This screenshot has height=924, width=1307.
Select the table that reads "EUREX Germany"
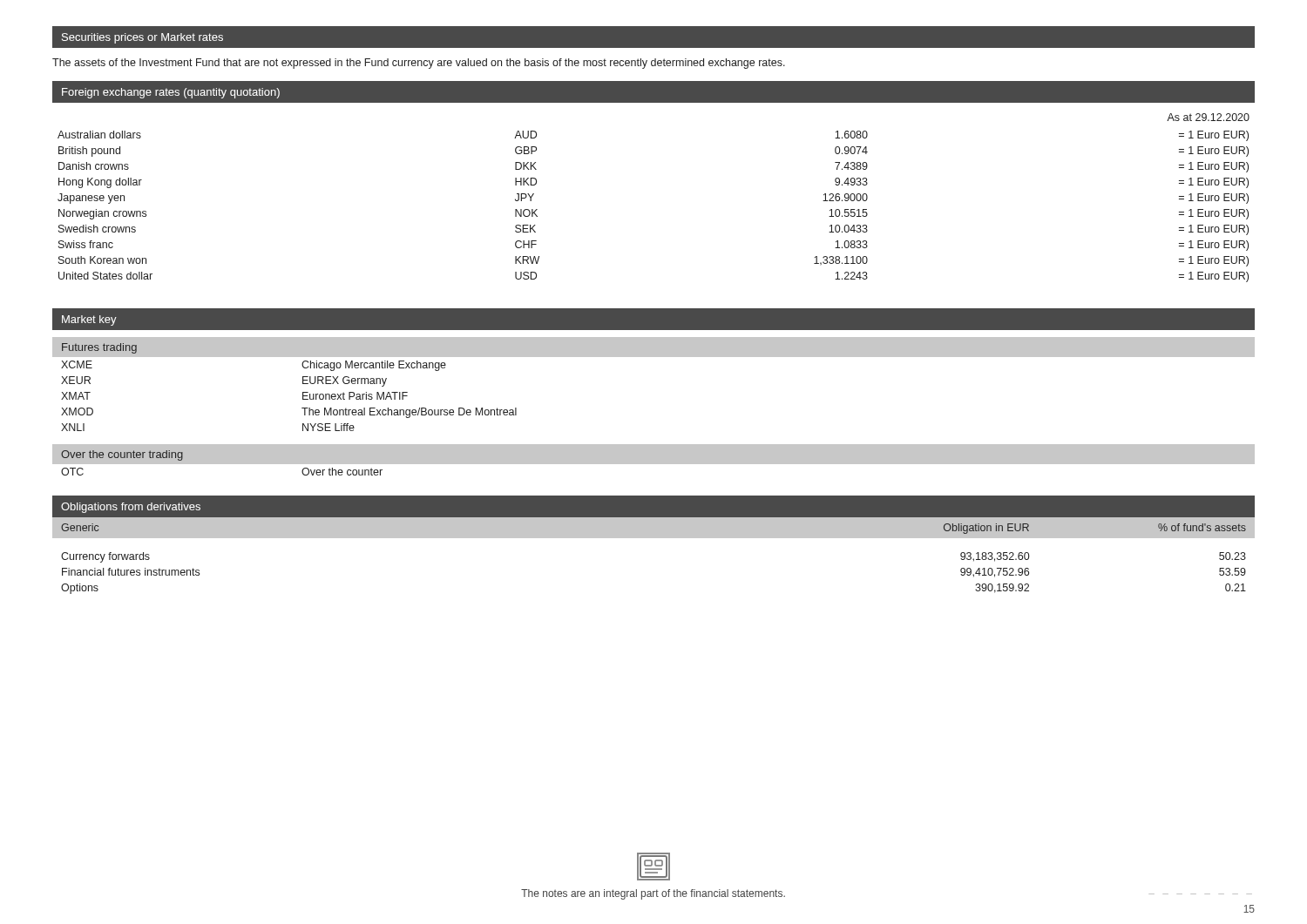pos(654,396)
